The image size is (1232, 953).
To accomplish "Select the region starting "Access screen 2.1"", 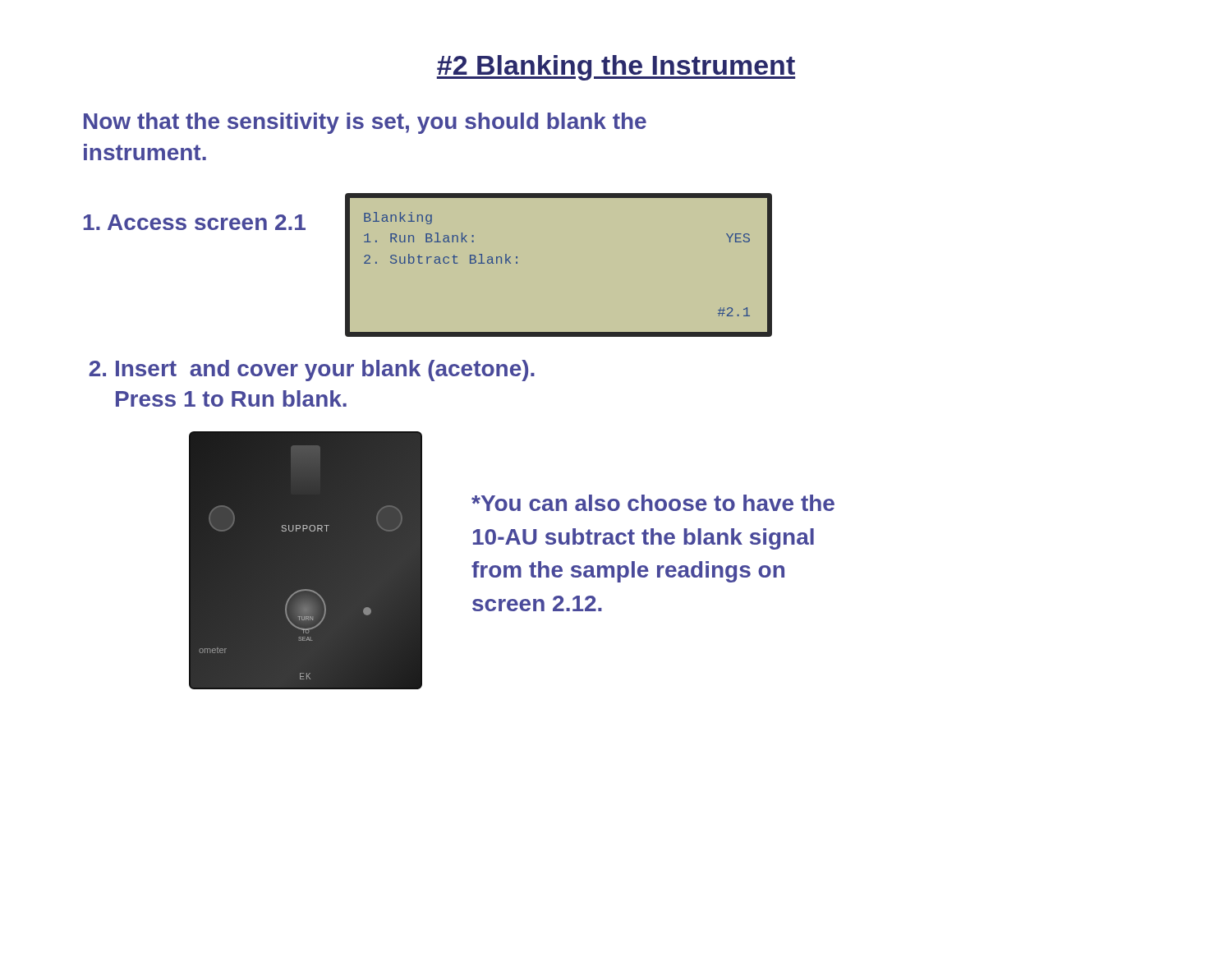I will tap(194, 222).
